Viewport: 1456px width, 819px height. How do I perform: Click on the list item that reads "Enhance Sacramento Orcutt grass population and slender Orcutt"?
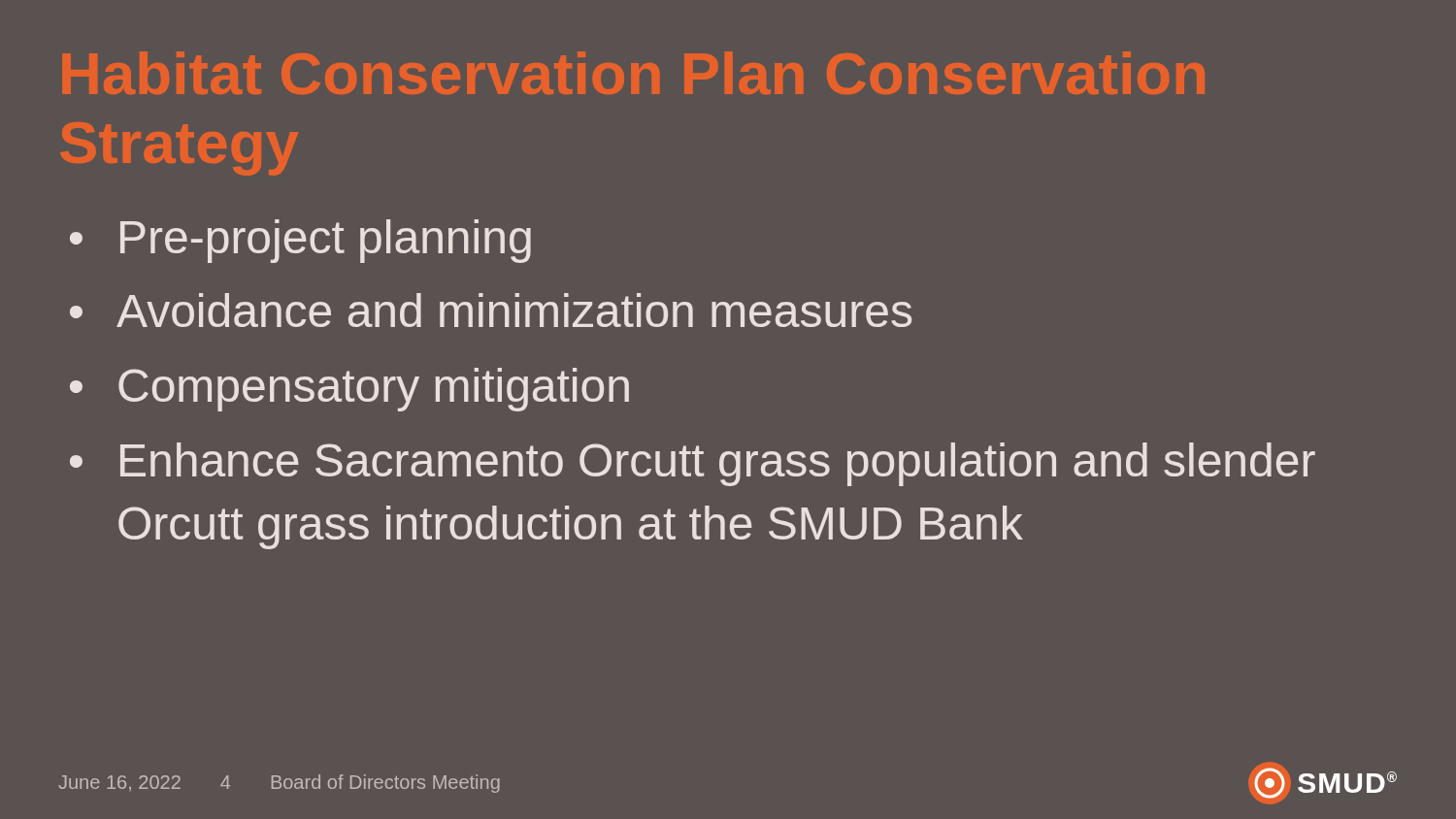[x=716, y=492]
